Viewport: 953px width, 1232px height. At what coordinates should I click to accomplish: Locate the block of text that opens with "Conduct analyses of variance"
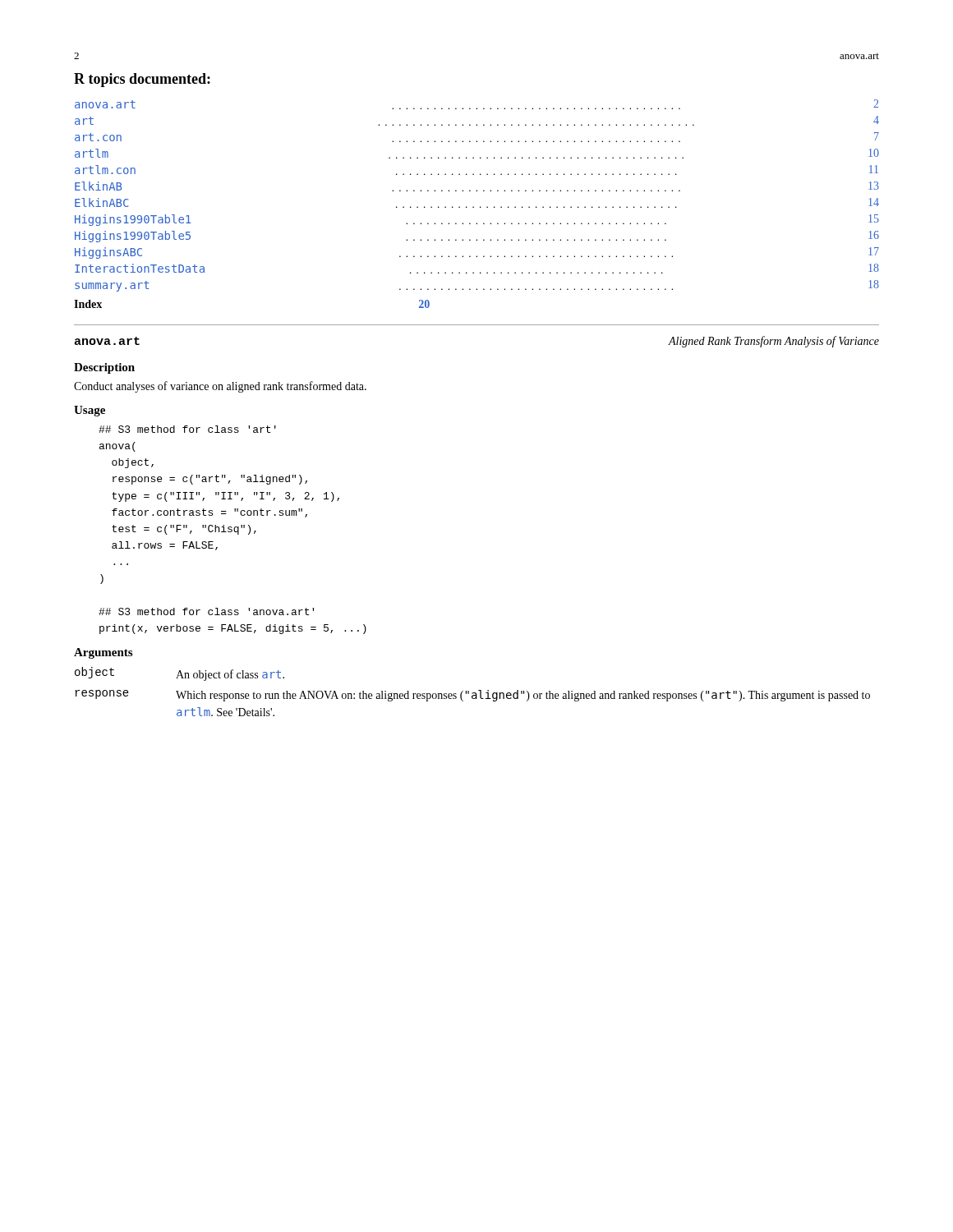pos(220,386)
